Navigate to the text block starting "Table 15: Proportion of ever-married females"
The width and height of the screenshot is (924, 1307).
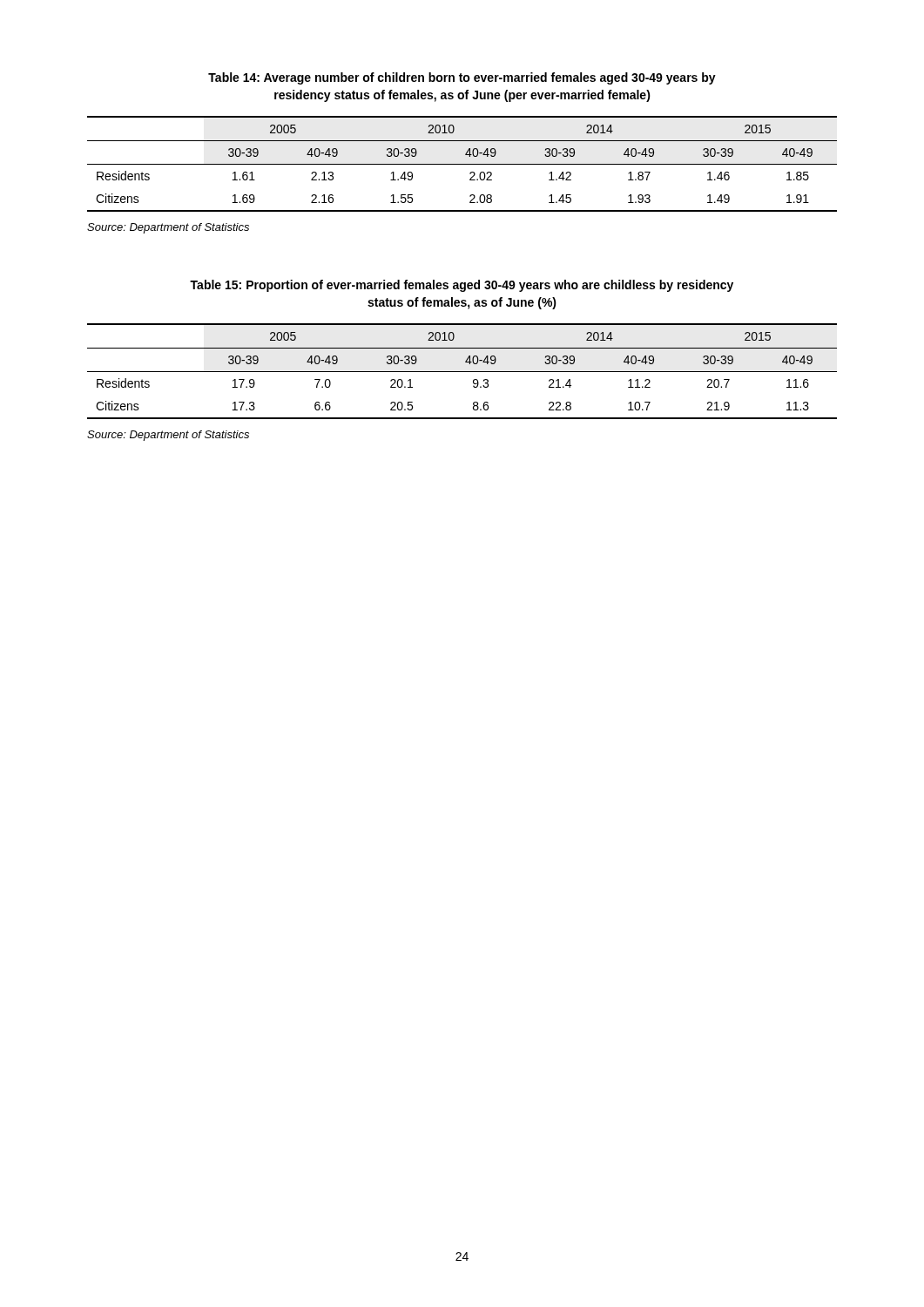462,294
